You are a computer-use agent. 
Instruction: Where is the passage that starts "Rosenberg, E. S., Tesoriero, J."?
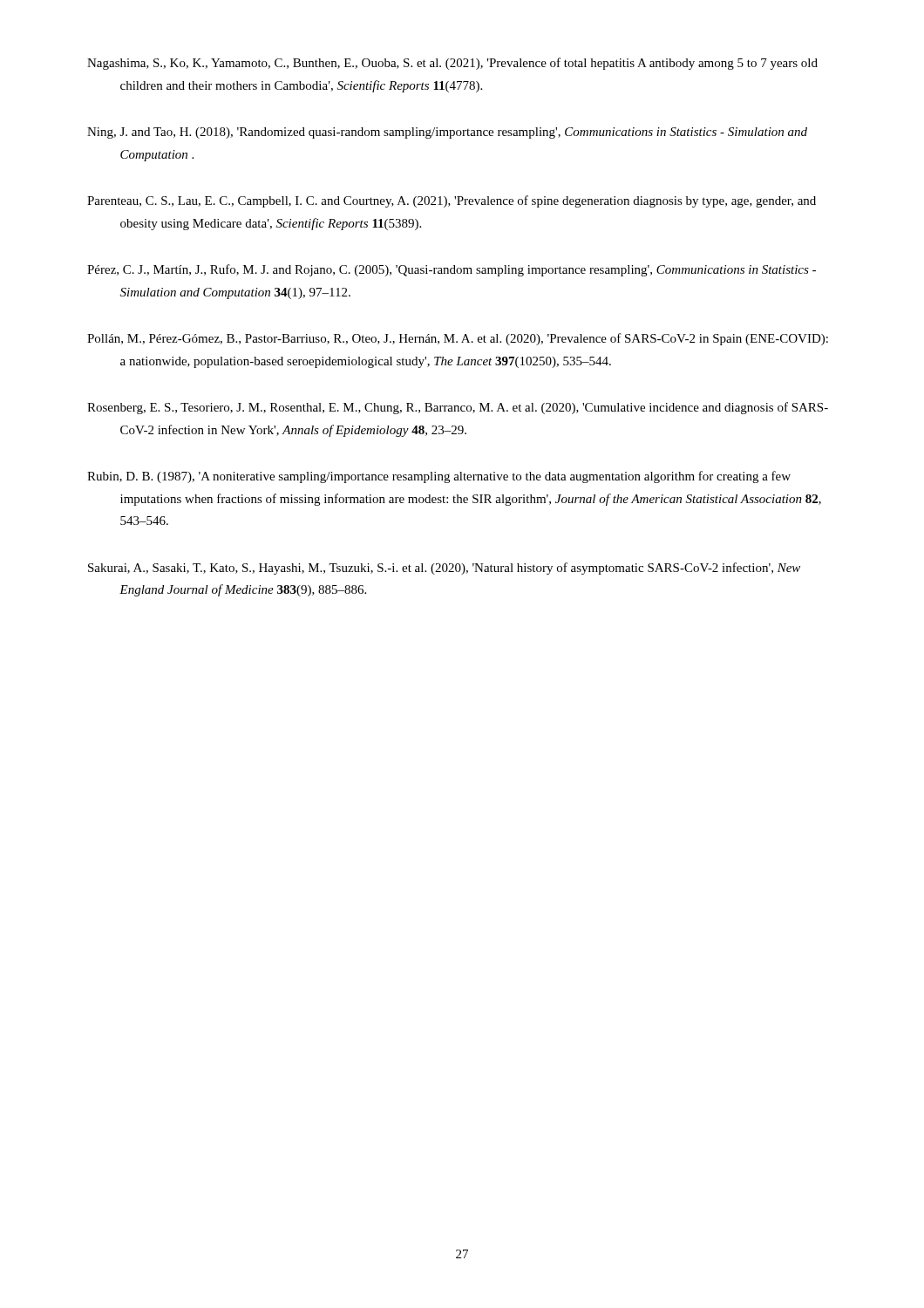pos(458,418)
